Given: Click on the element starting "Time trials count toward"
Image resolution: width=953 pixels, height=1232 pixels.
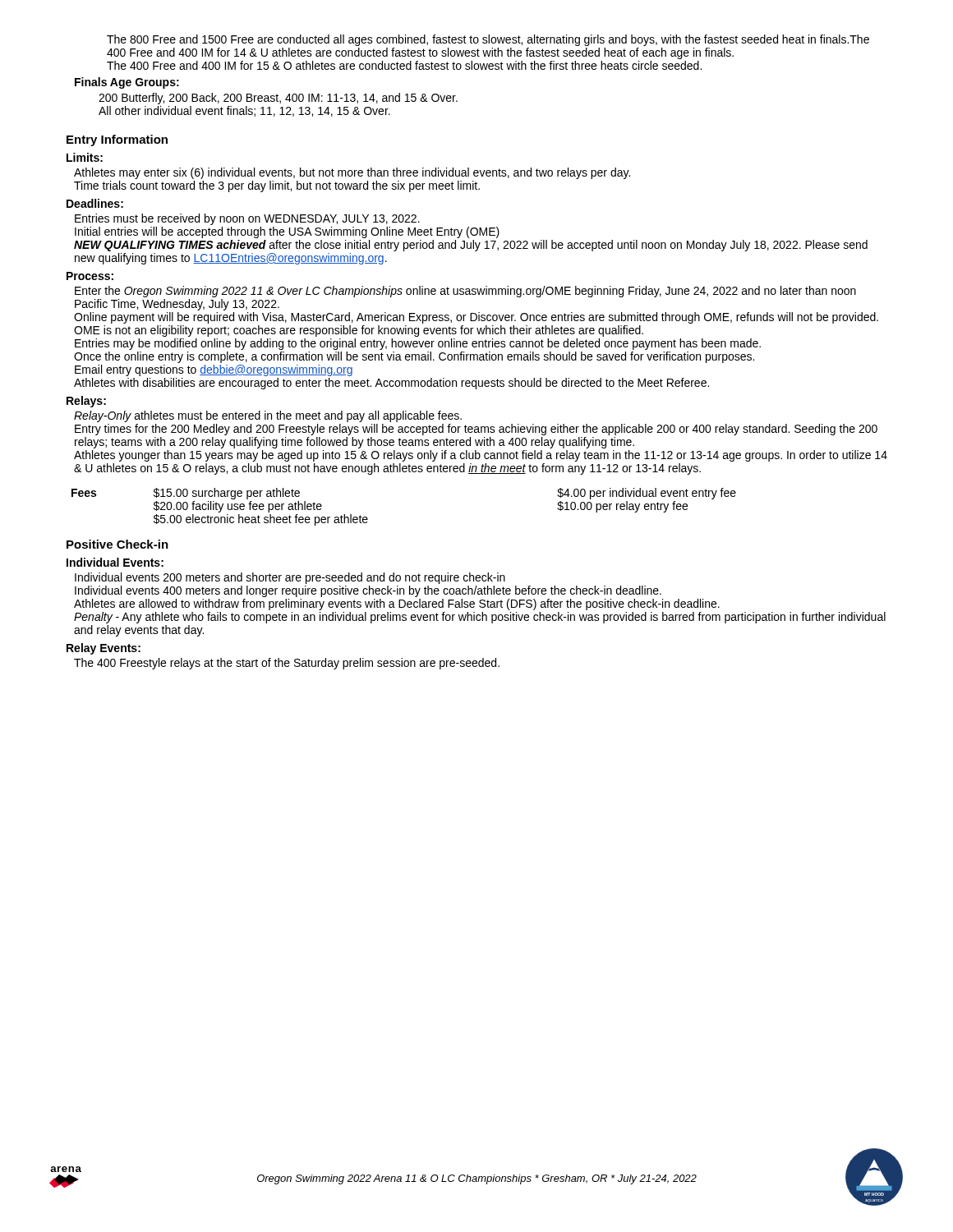Looking at the screenshot, I should [x=481, y=186].
